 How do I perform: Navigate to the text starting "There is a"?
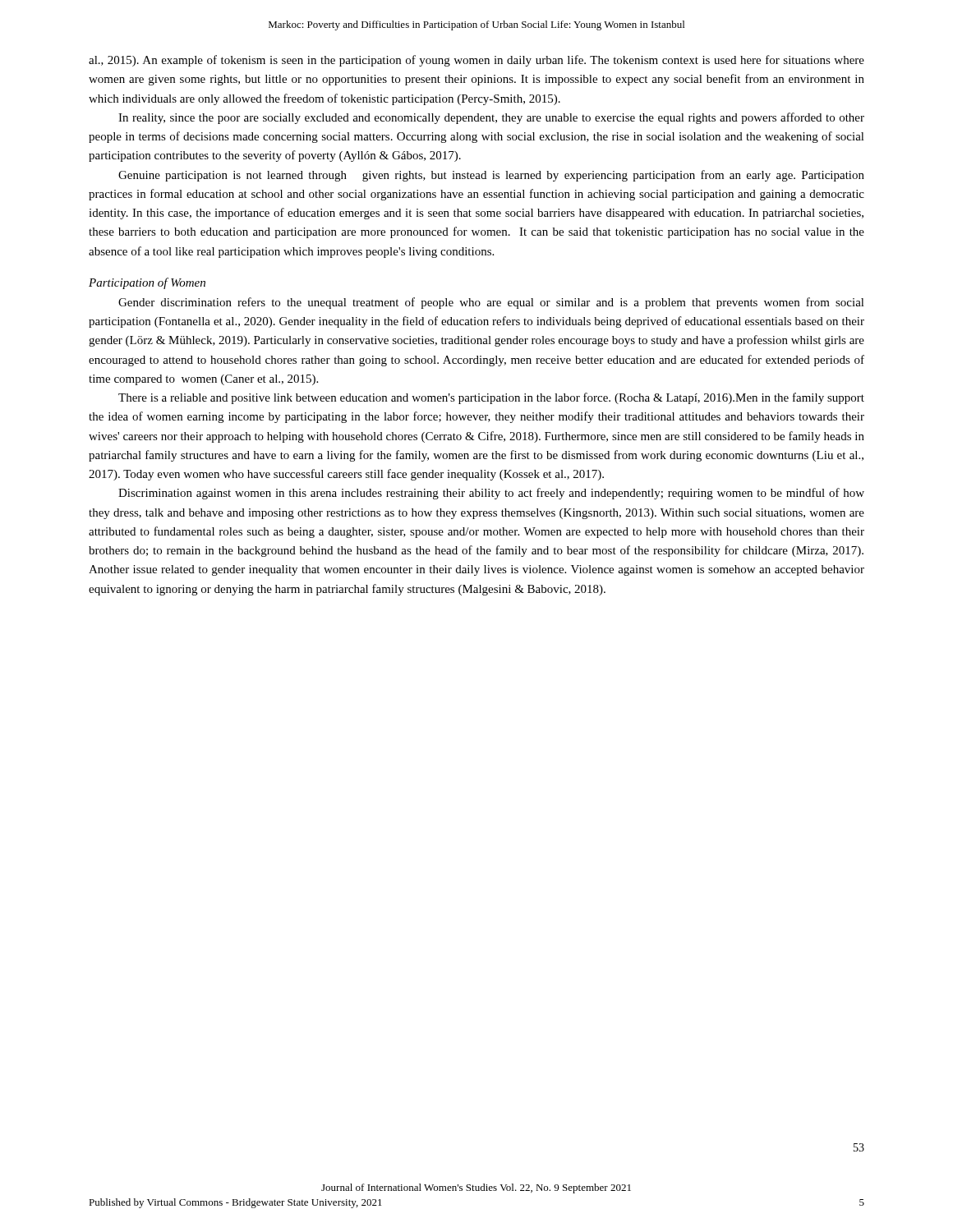pyautogui.click(x=476, y=436)
